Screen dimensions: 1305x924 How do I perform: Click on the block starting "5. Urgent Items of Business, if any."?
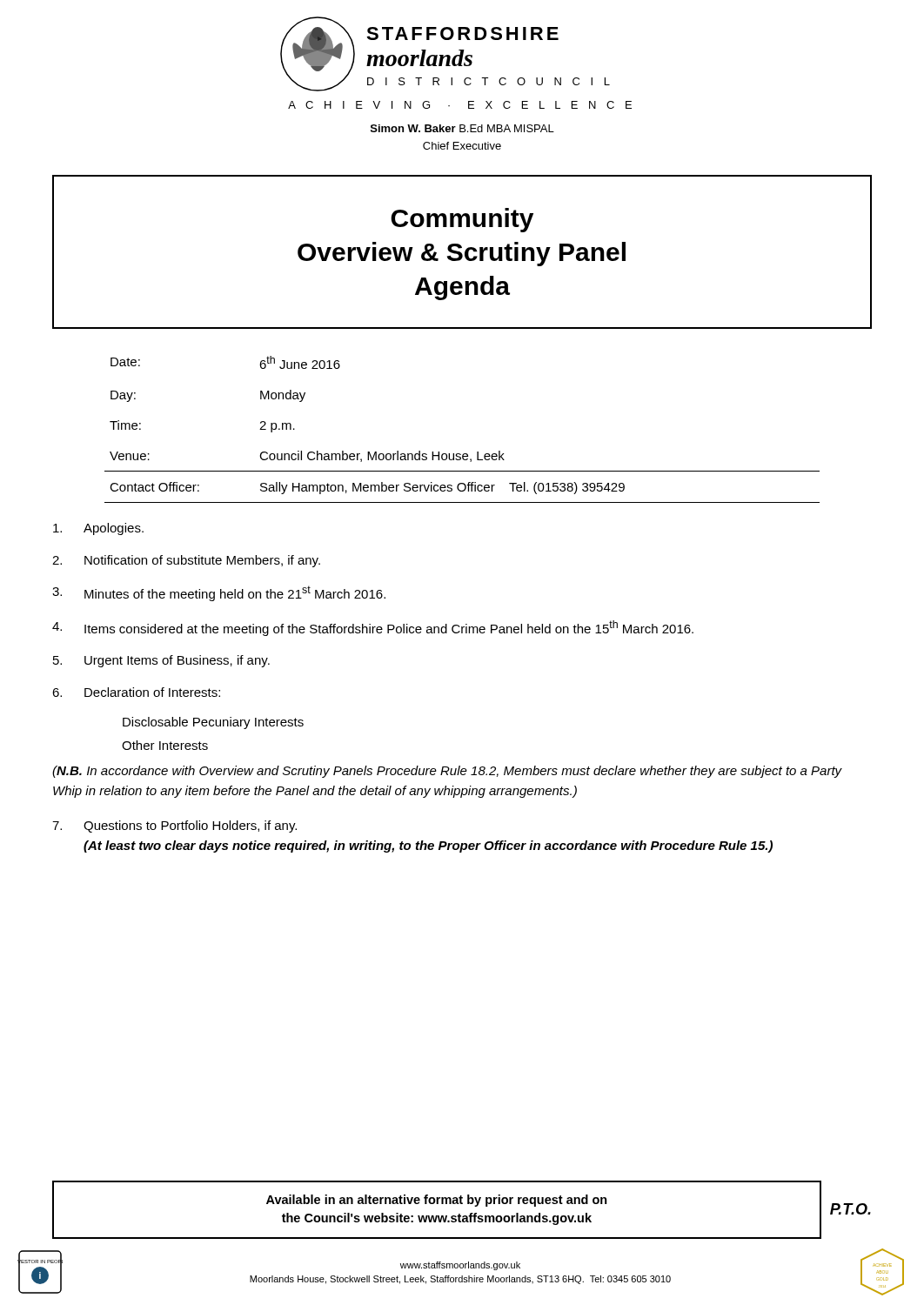161,661
